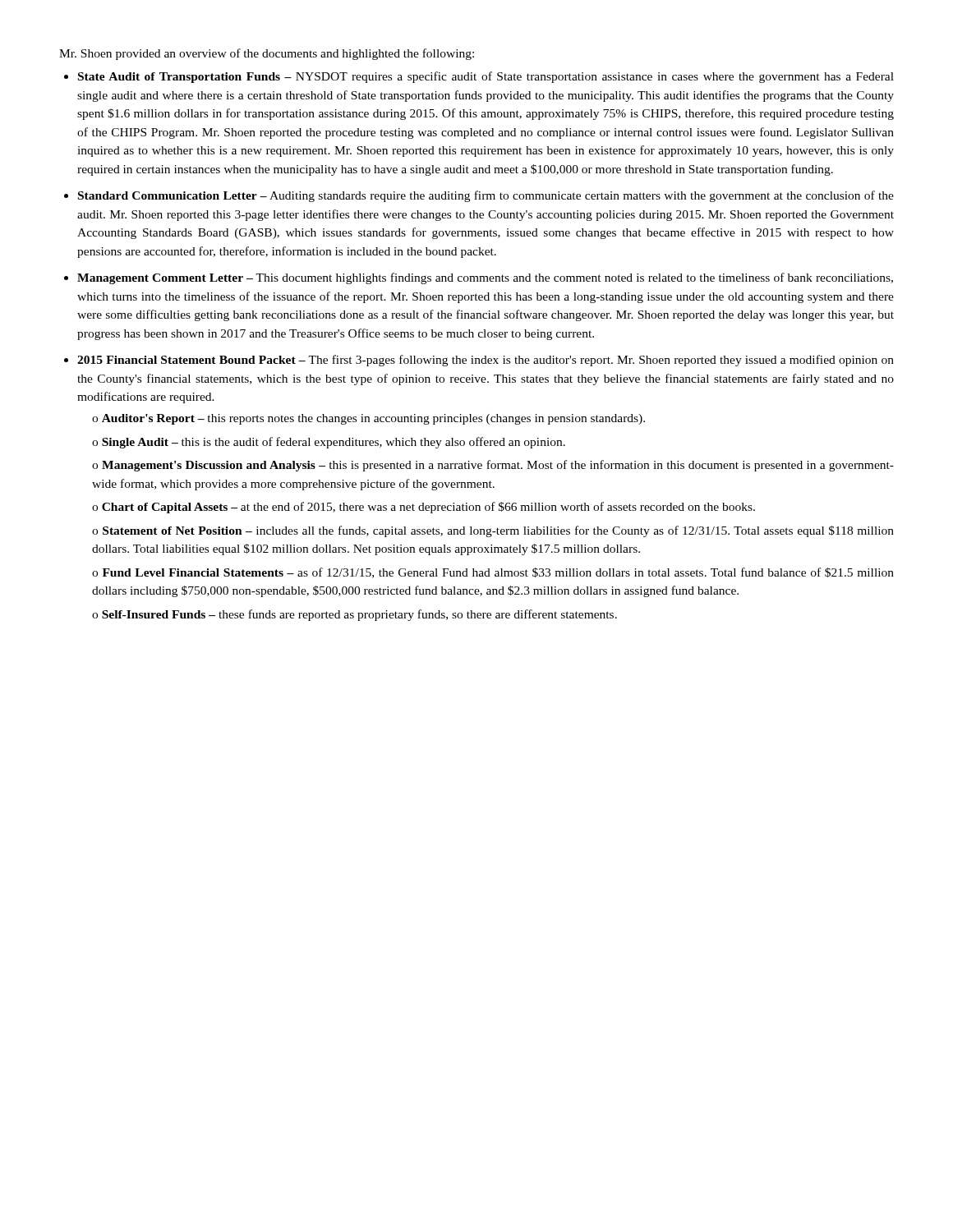Viewport: 953px width, 1232px height.
Task: Click the passage that begins "Fund Level Financial Statements – as of"
Action: click(x=493, y=581)
